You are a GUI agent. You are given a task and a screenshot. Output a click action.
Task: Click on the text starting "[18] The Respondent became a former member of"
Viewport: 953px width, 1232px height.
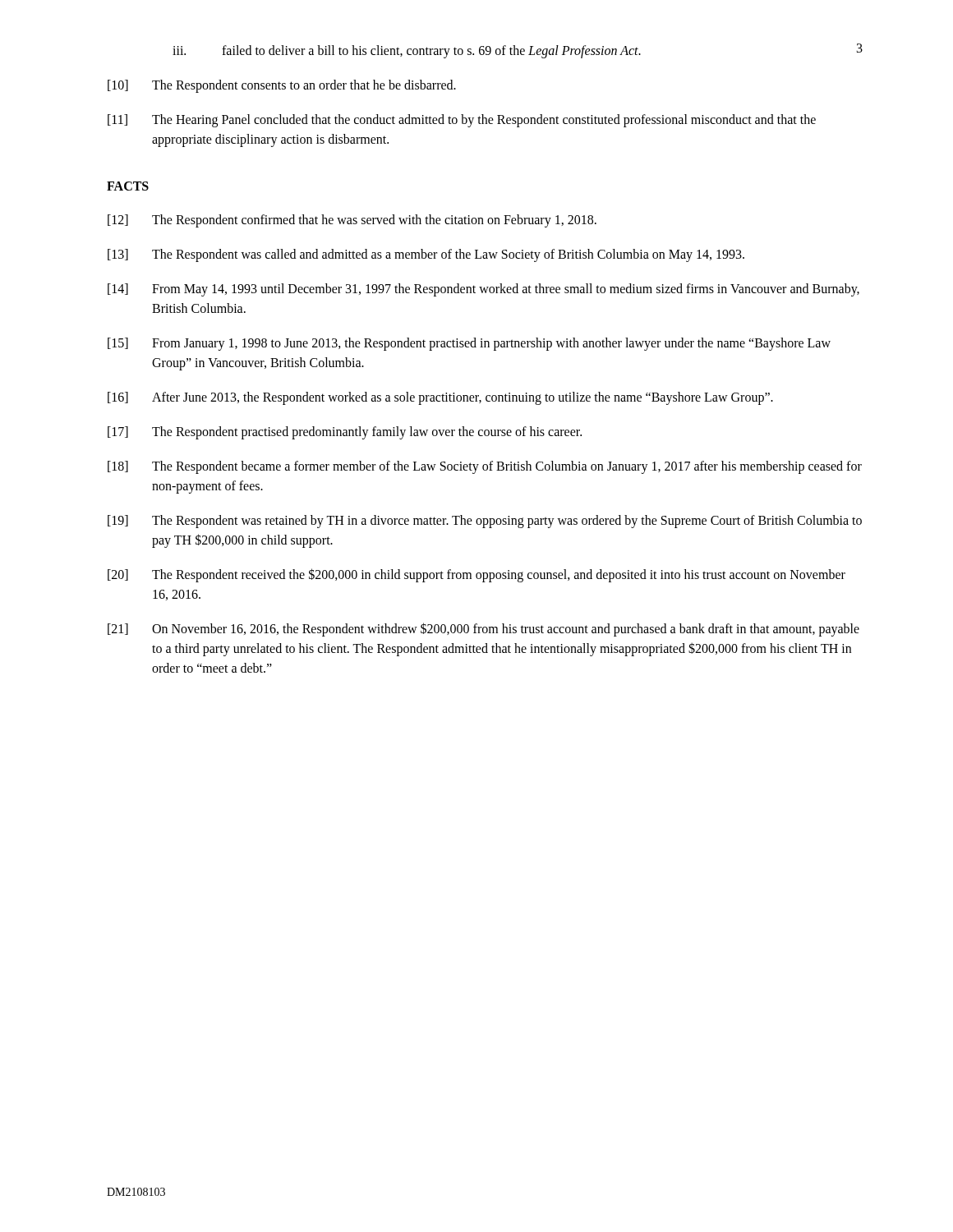click(485, 476)
